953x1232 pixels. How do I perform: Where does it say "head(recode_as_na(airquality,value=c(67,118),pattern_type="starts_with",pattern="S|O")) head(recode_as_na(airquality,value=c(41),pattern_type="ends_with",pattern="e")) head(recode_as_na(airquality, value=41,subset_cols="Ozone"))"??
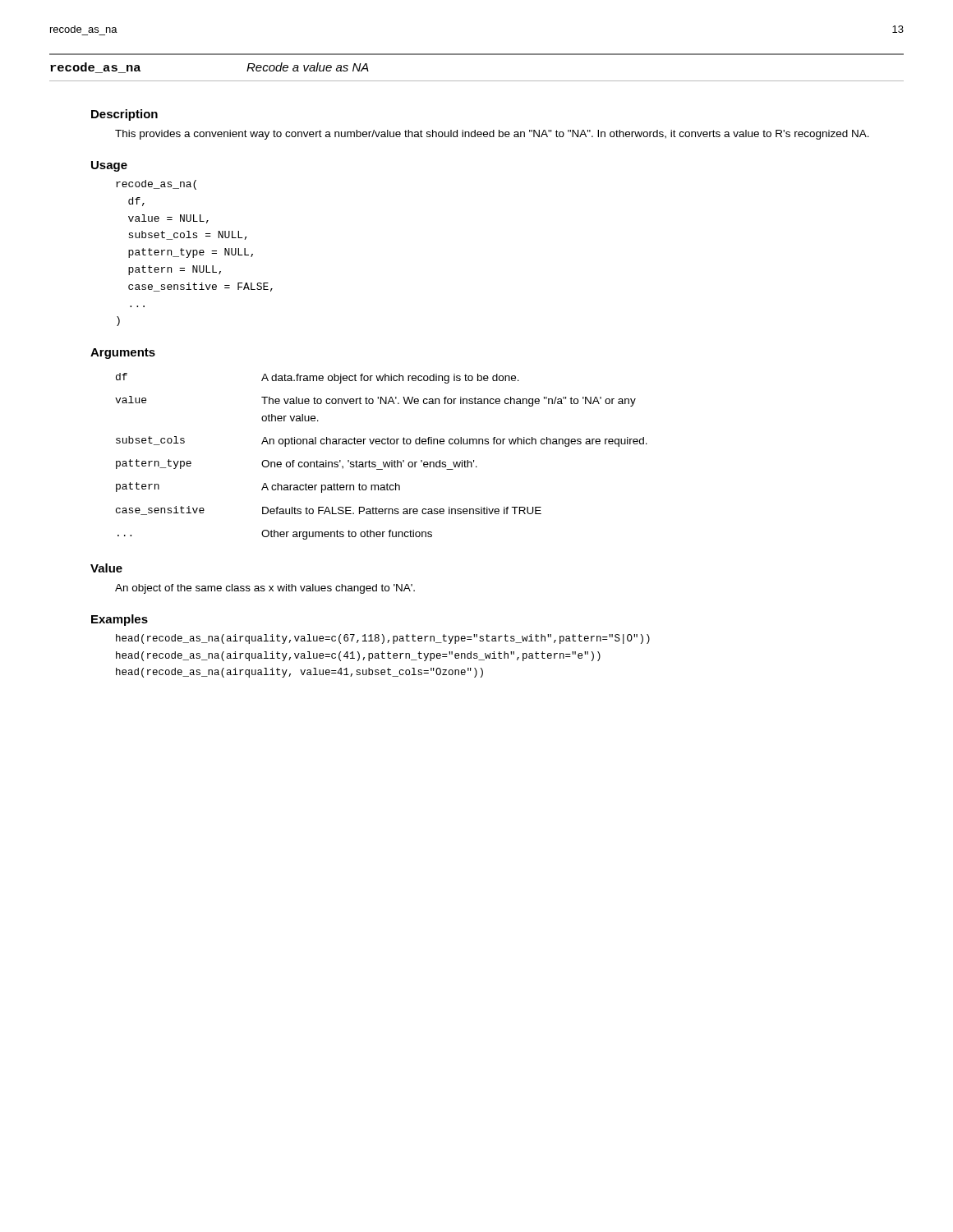383,656
